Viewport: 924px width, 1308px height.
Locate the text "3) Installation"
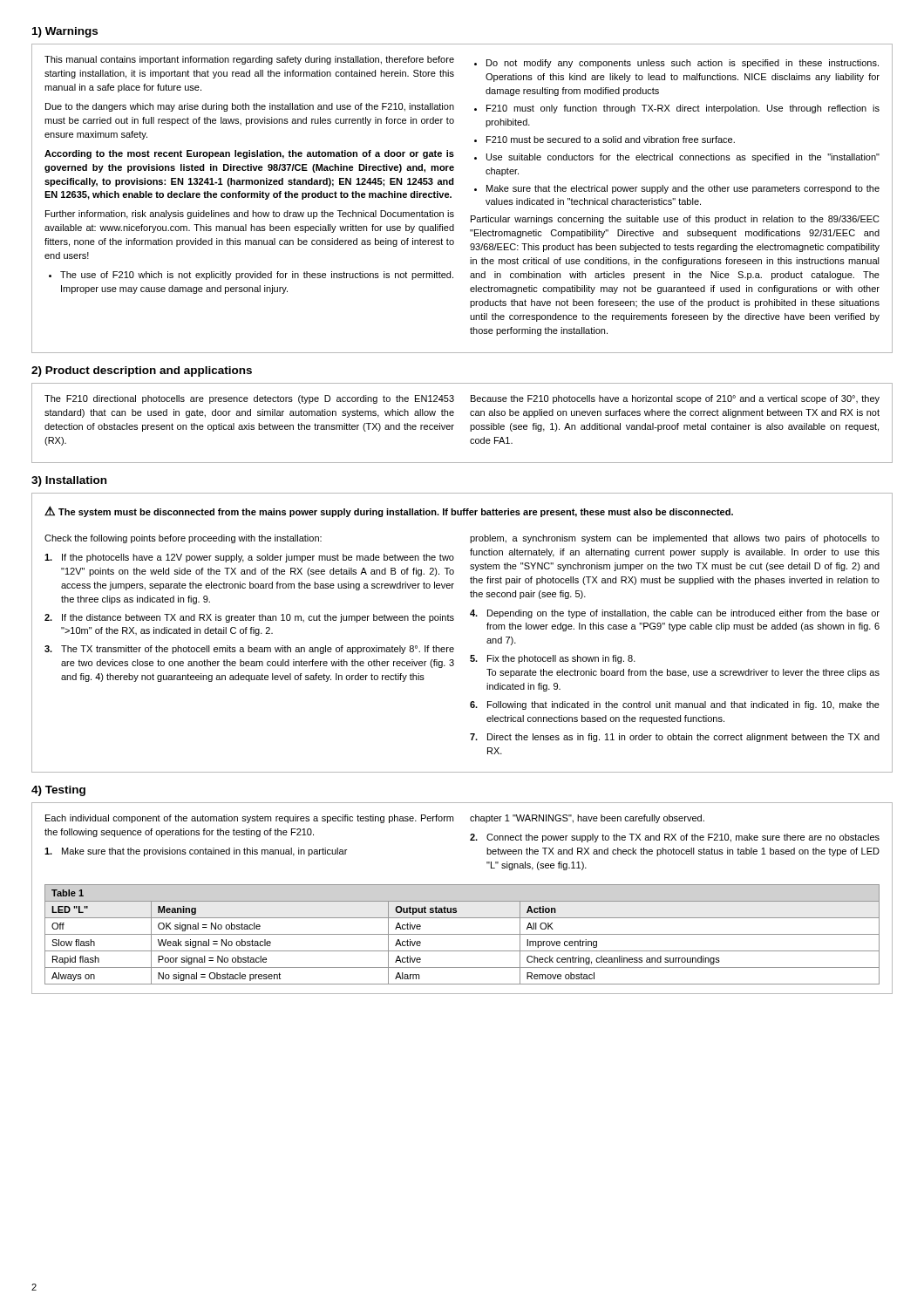tap(69, 480)
